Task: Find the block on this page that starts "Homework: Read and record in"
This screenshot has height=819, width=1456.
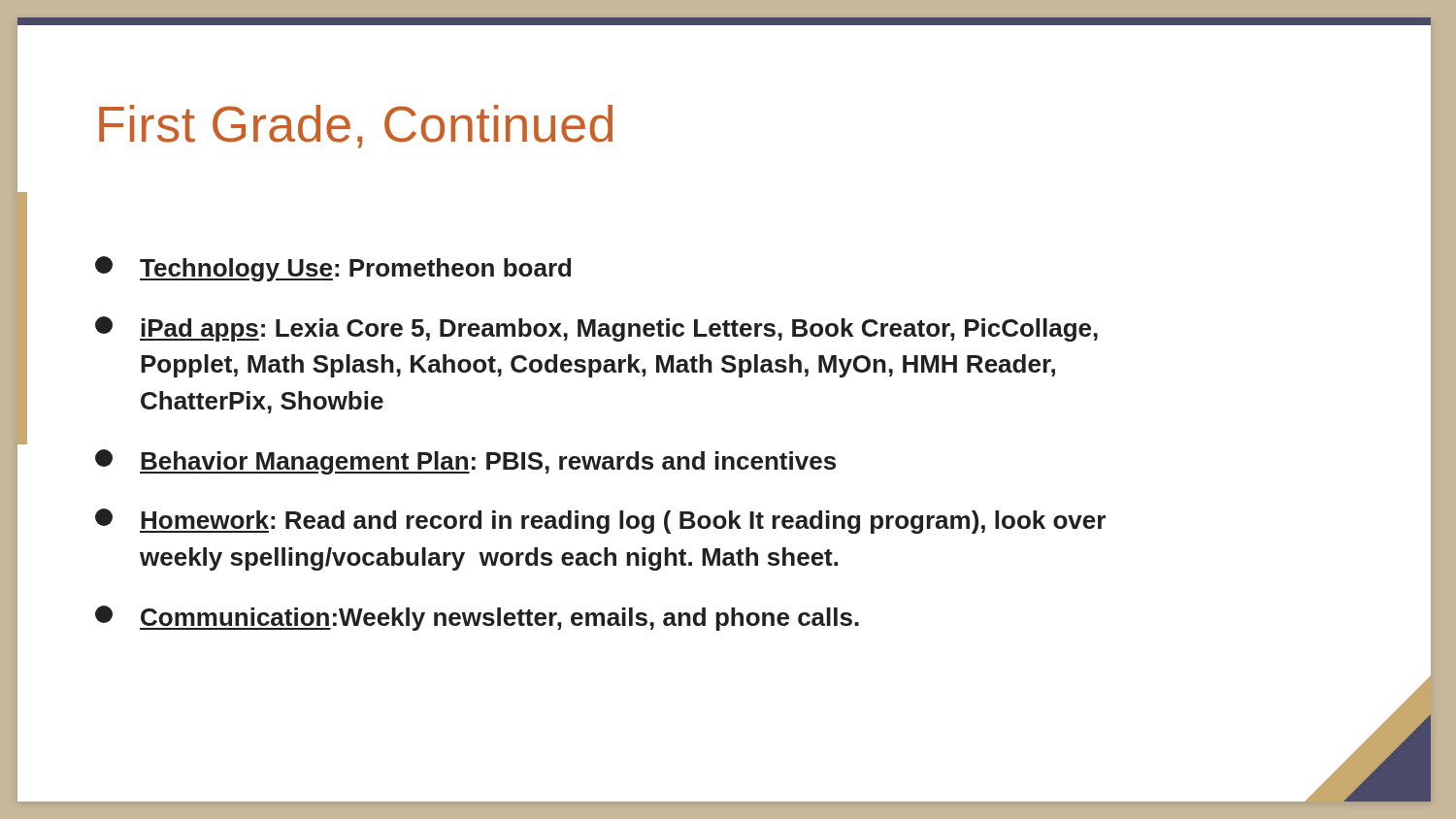Action: [x=726, y=540]
